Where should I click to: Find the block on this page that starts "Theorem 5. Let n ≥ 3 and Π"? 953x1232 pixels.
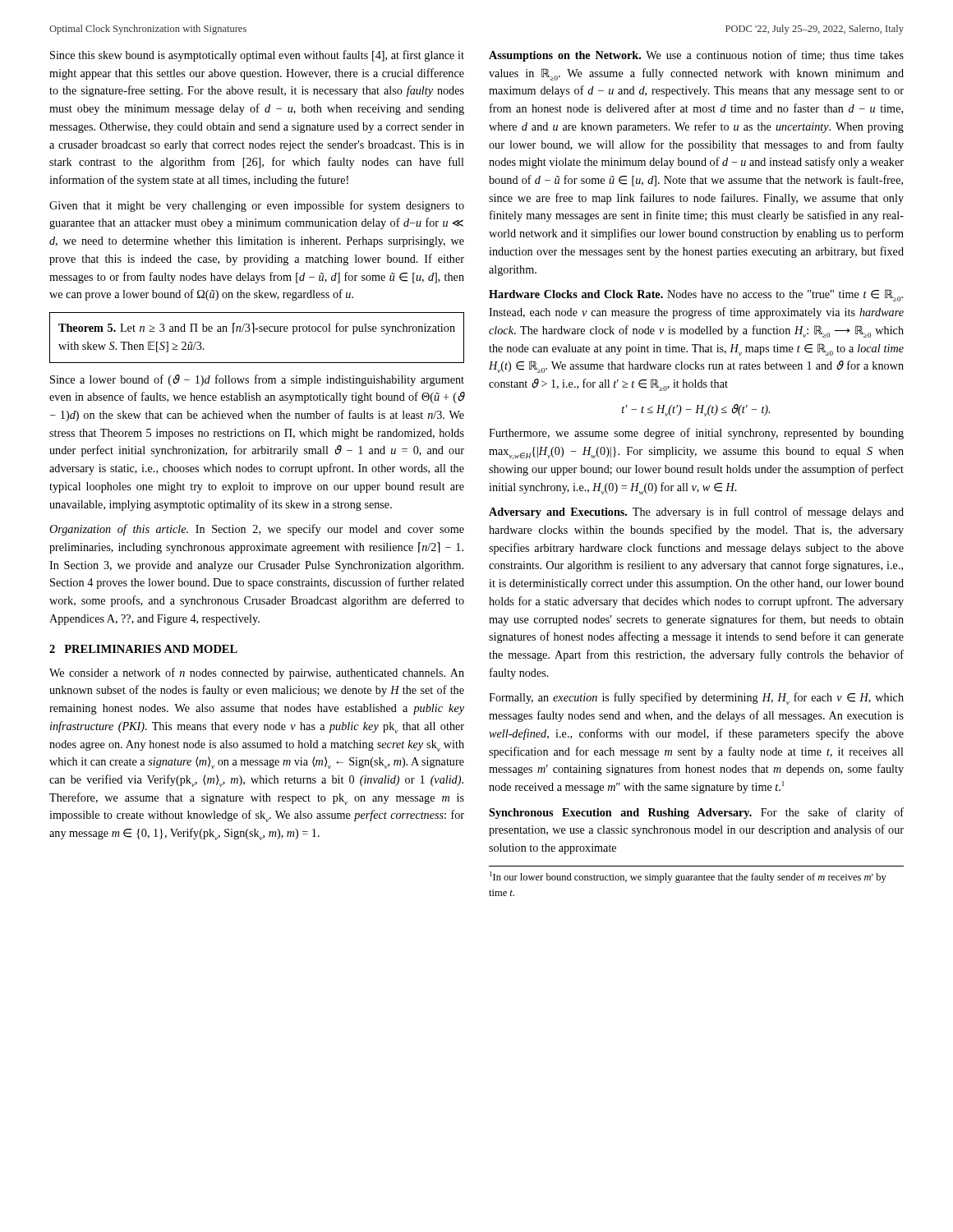[x=257, y=337]
